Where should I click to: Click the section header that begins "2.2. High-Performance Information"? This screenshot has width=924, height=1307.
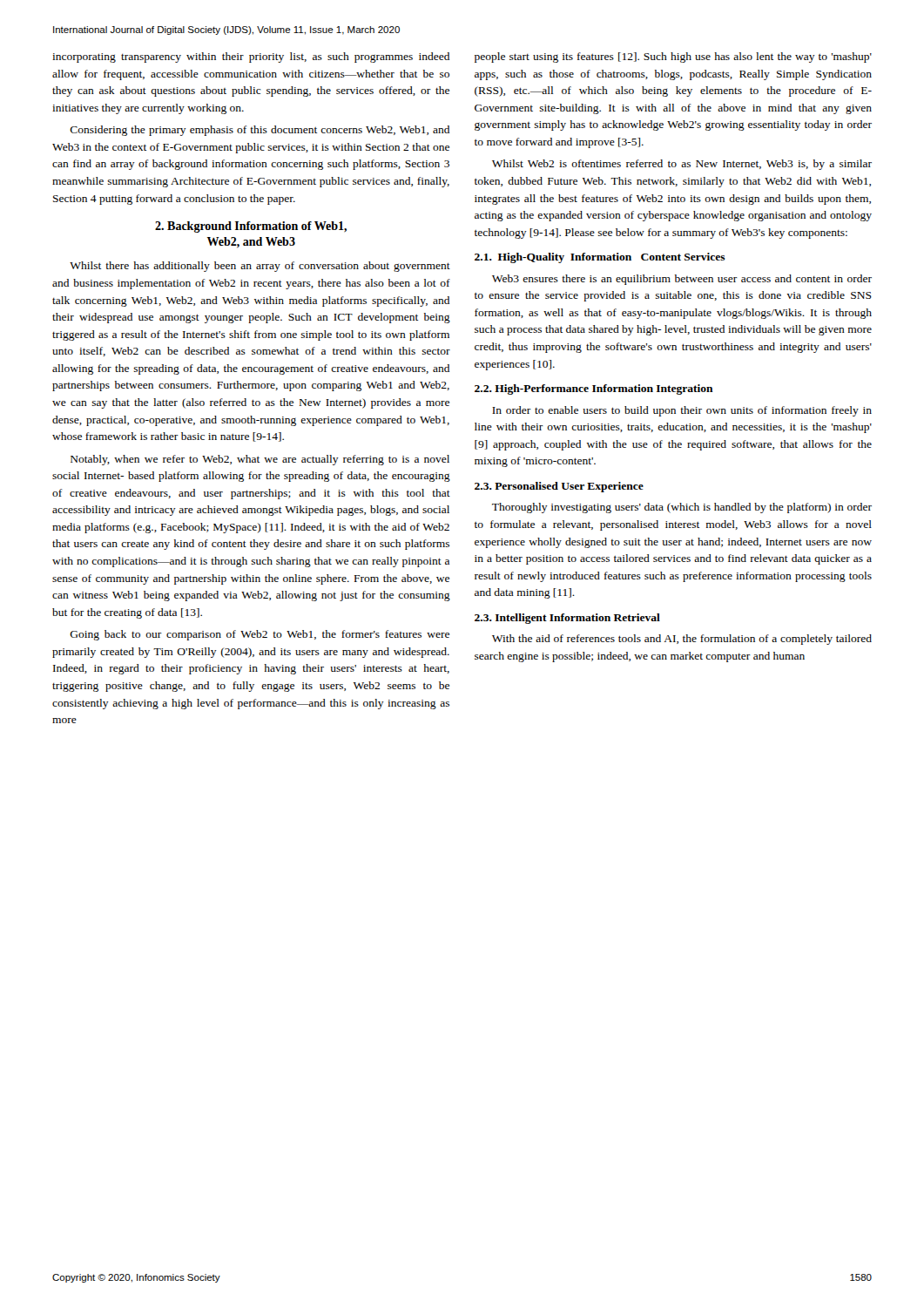[673, 389]
